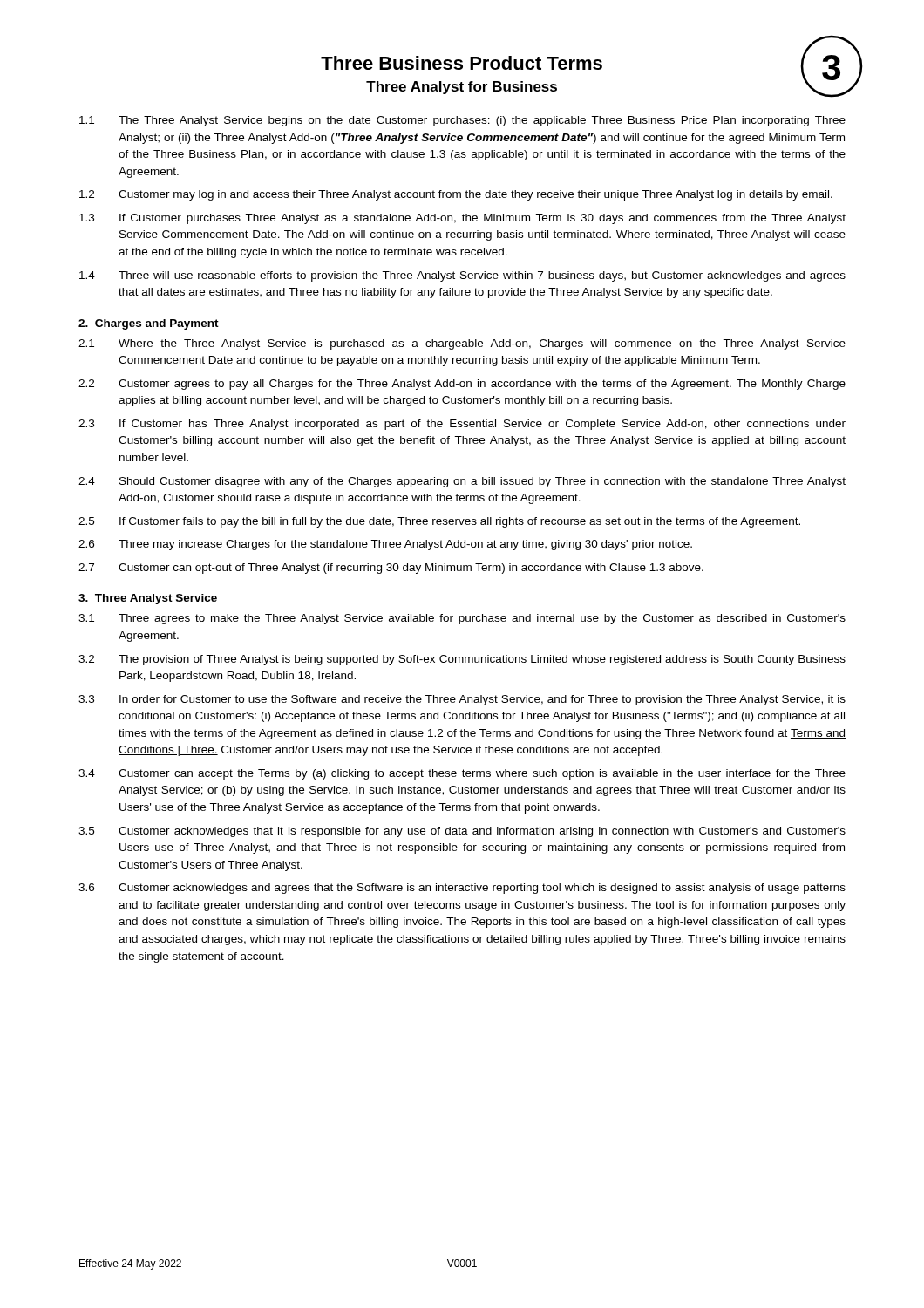924x1308 pixels.
Task: Select the passage starting "1 The Three Analyst Service begins"
Action: (462, 146)
